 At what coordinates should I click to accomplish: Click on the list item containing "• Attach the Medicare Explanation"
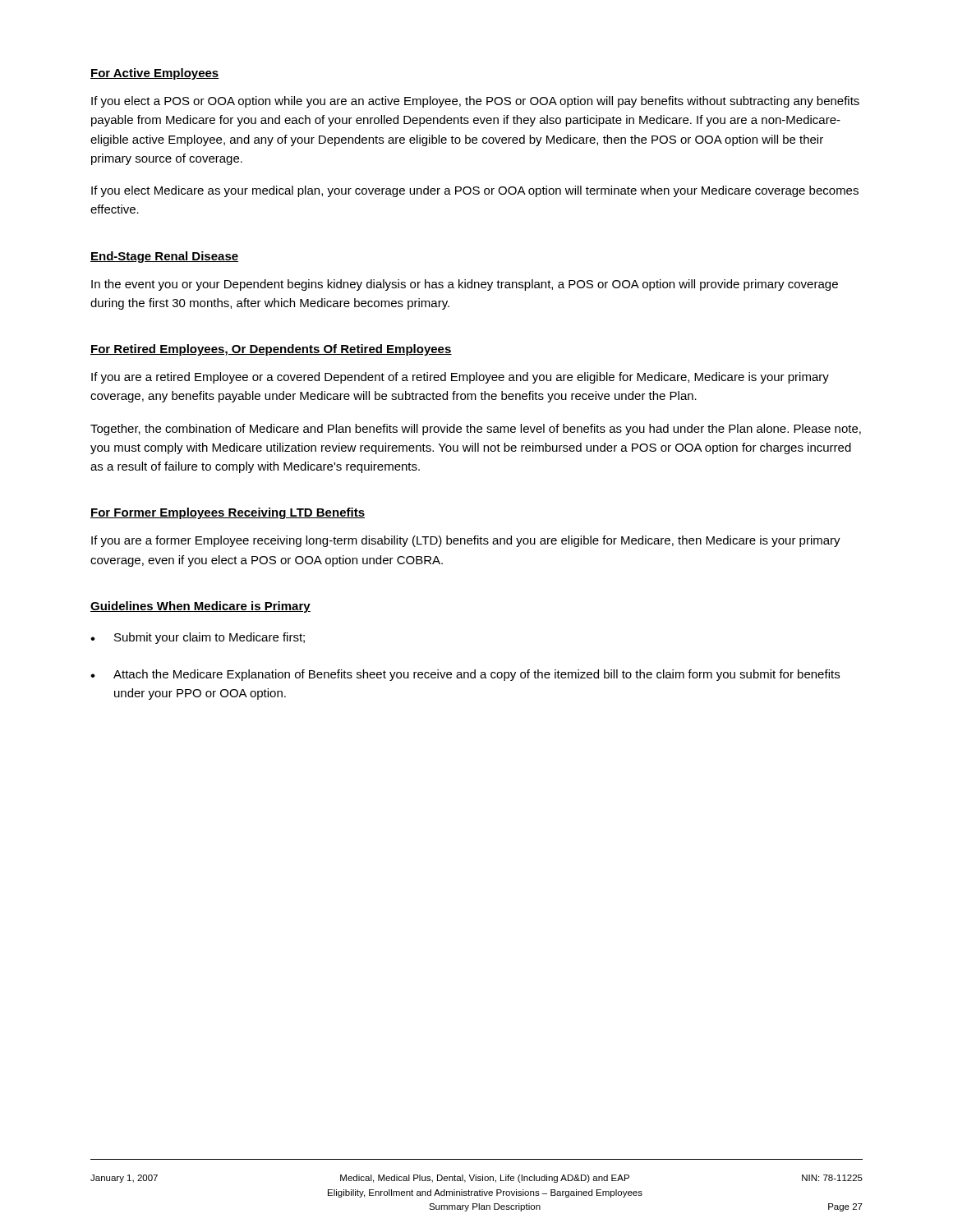tap(476, 684)
